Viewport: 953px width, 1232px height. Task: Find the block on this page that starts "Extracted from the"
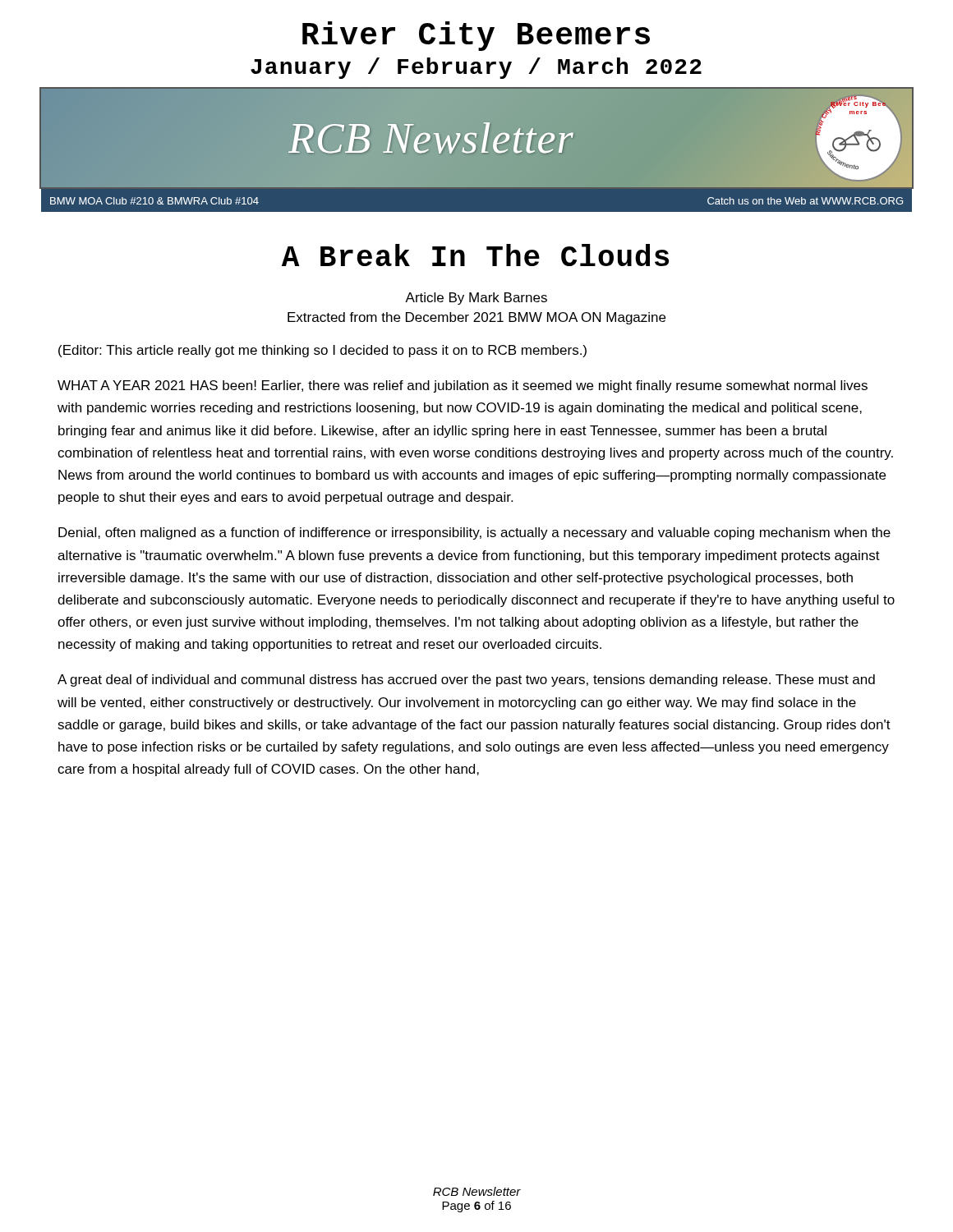point(476,317)
